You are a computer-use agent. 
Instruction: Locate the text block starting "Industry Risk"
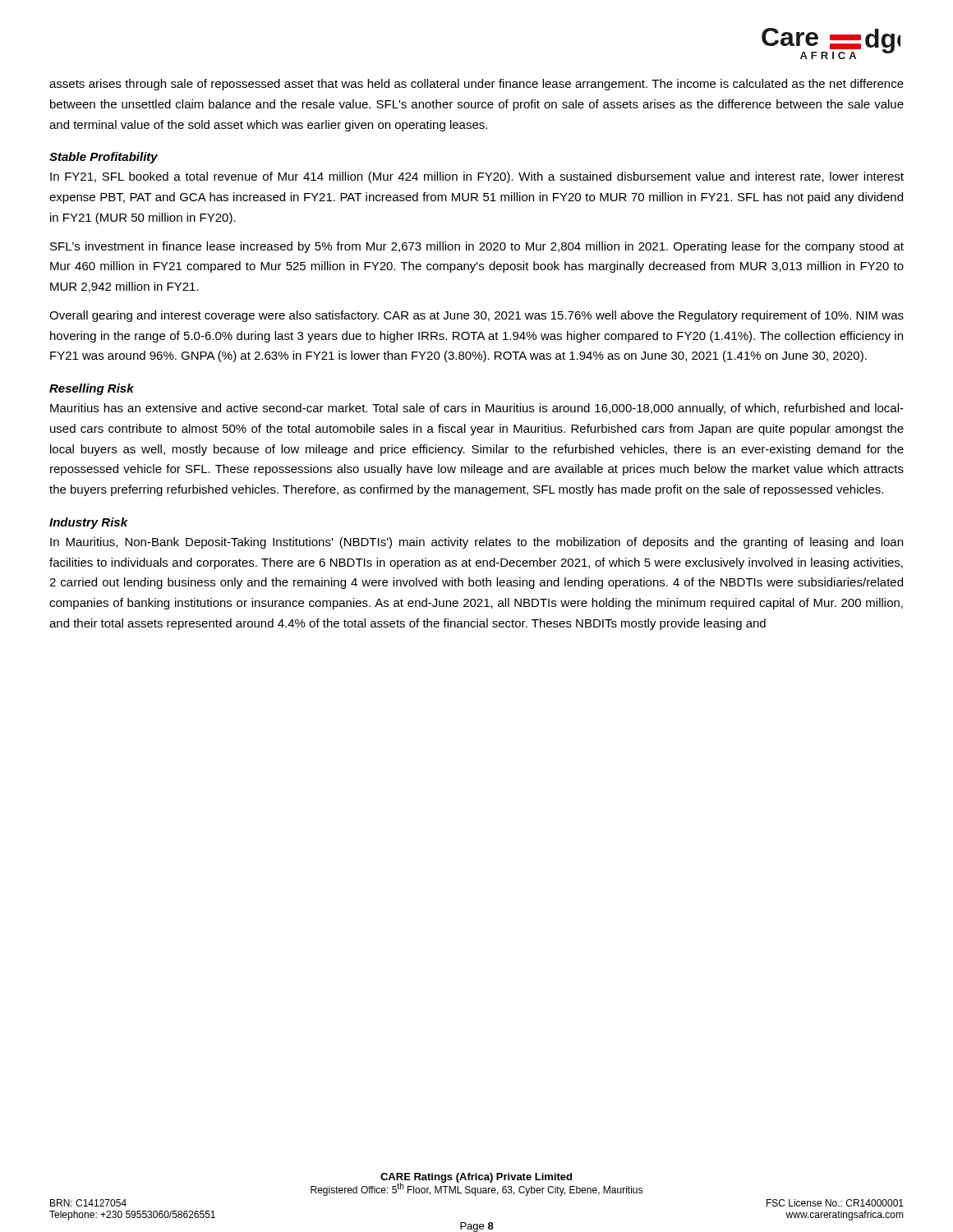tap(88, 522)
